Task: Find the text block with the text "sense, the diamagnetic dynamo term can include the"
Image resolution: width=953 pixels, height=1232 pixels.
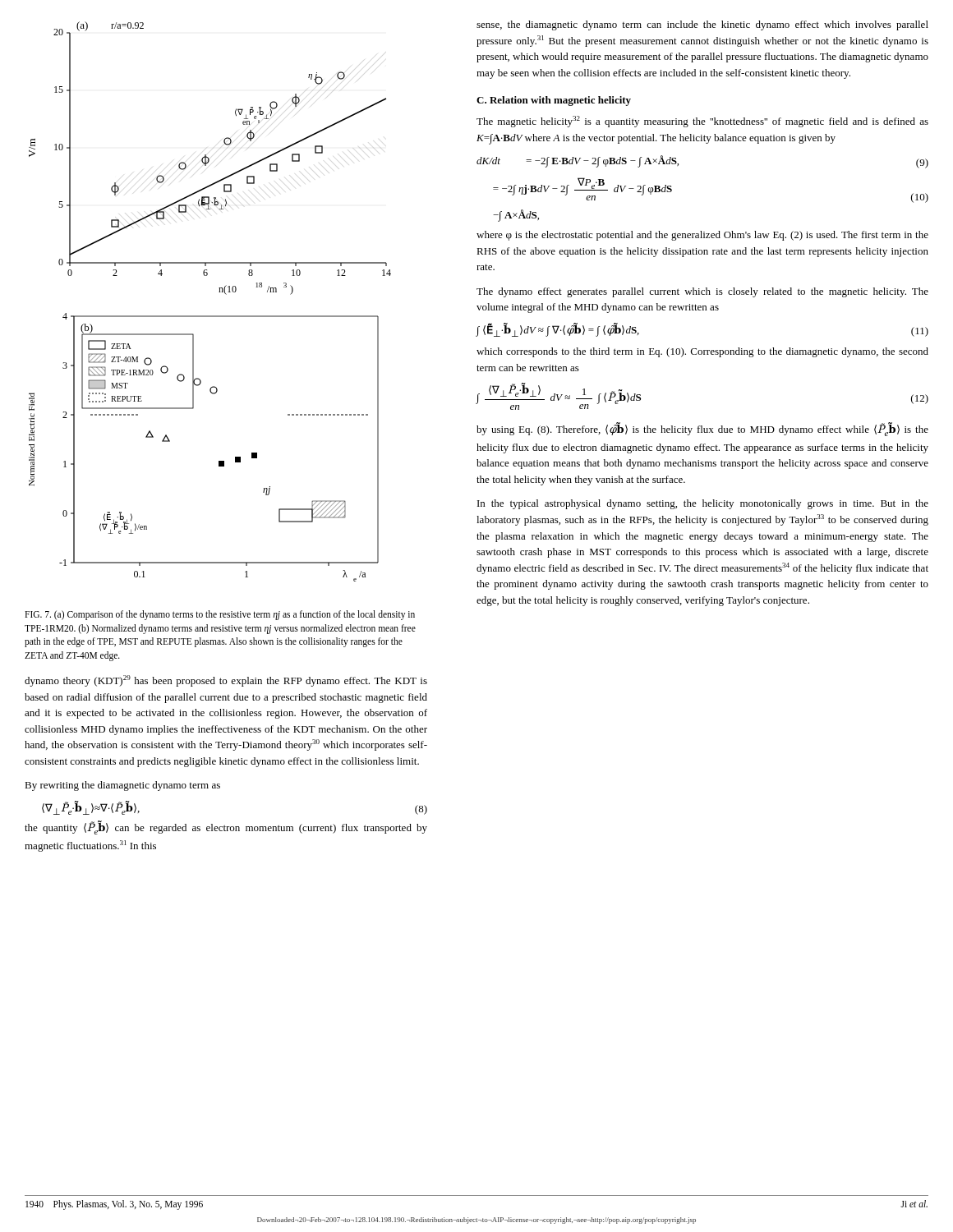Action: [702, 49]
